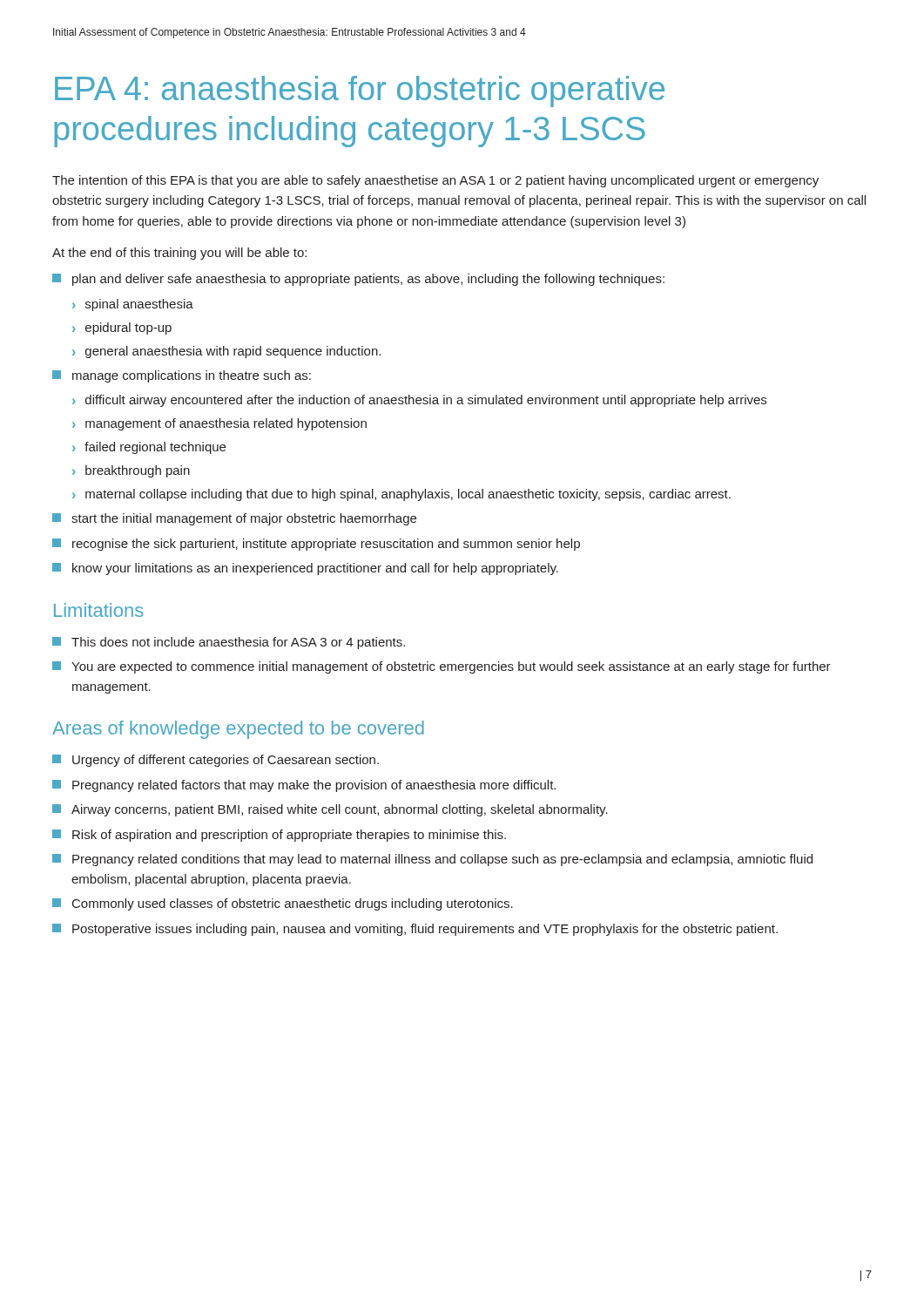Find the text block containing "The intention of"
Viewport: 924px width, 1307px height.
pos(460,200)
